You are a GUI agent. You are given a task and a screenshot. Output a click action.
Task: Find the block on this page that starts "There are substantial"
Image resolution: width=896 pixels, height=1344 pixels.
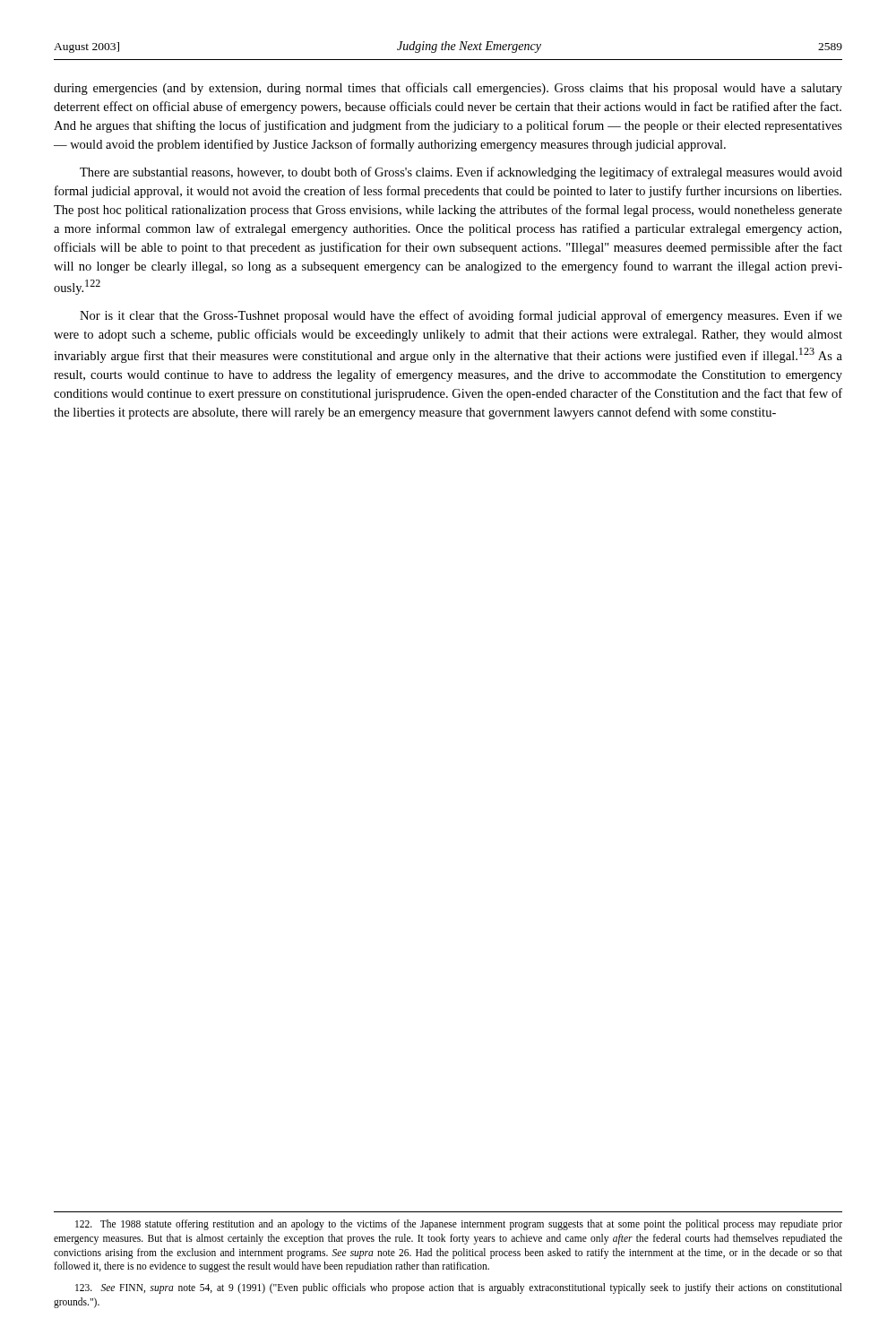448,230
